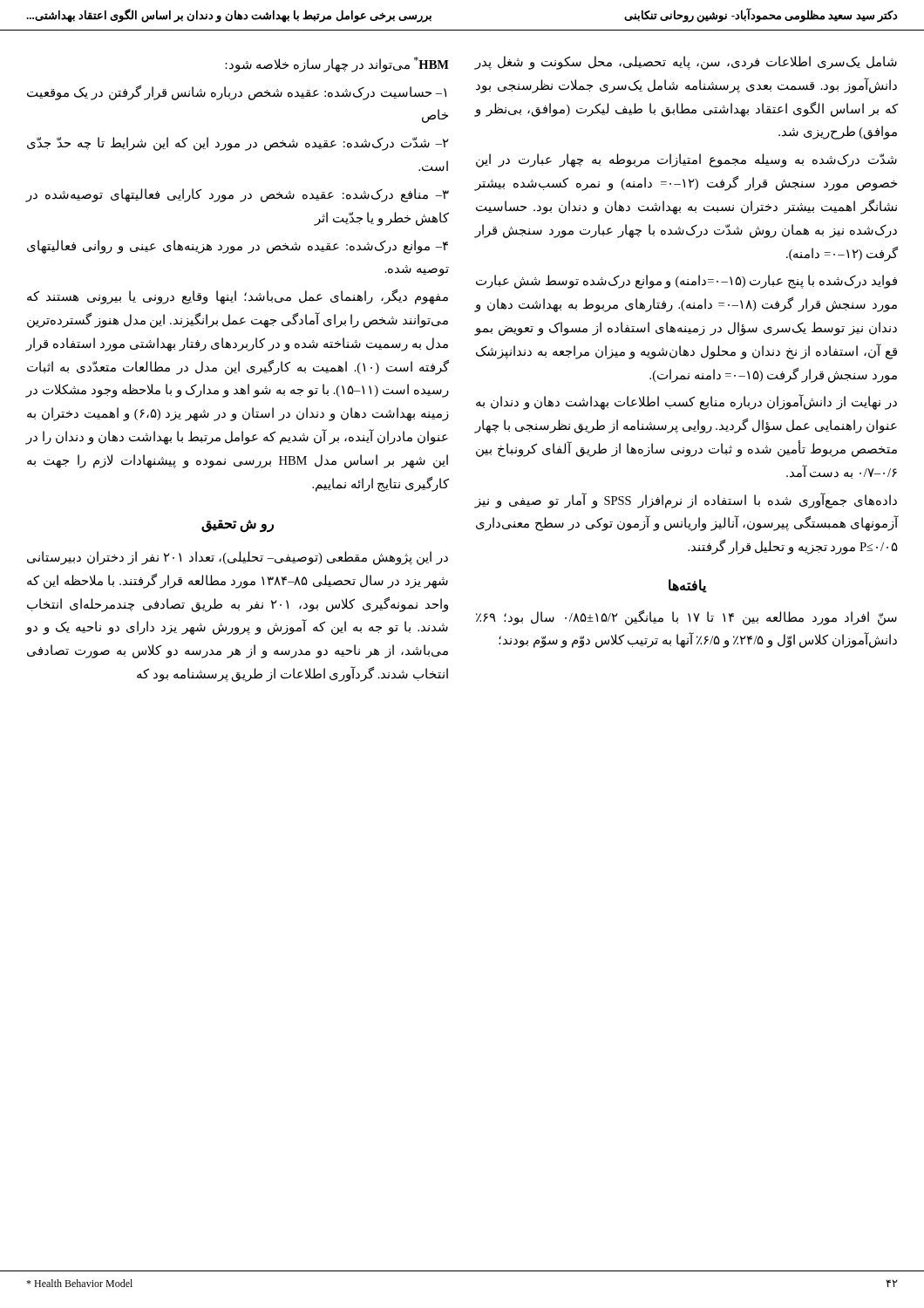Navigate to the passage starting "فواید درک‌شده با پنج عبارت (۱۵–۰=دامنه)"
Image resolution: width=924 pixels, height=1308 pixels.
[686, 328]
